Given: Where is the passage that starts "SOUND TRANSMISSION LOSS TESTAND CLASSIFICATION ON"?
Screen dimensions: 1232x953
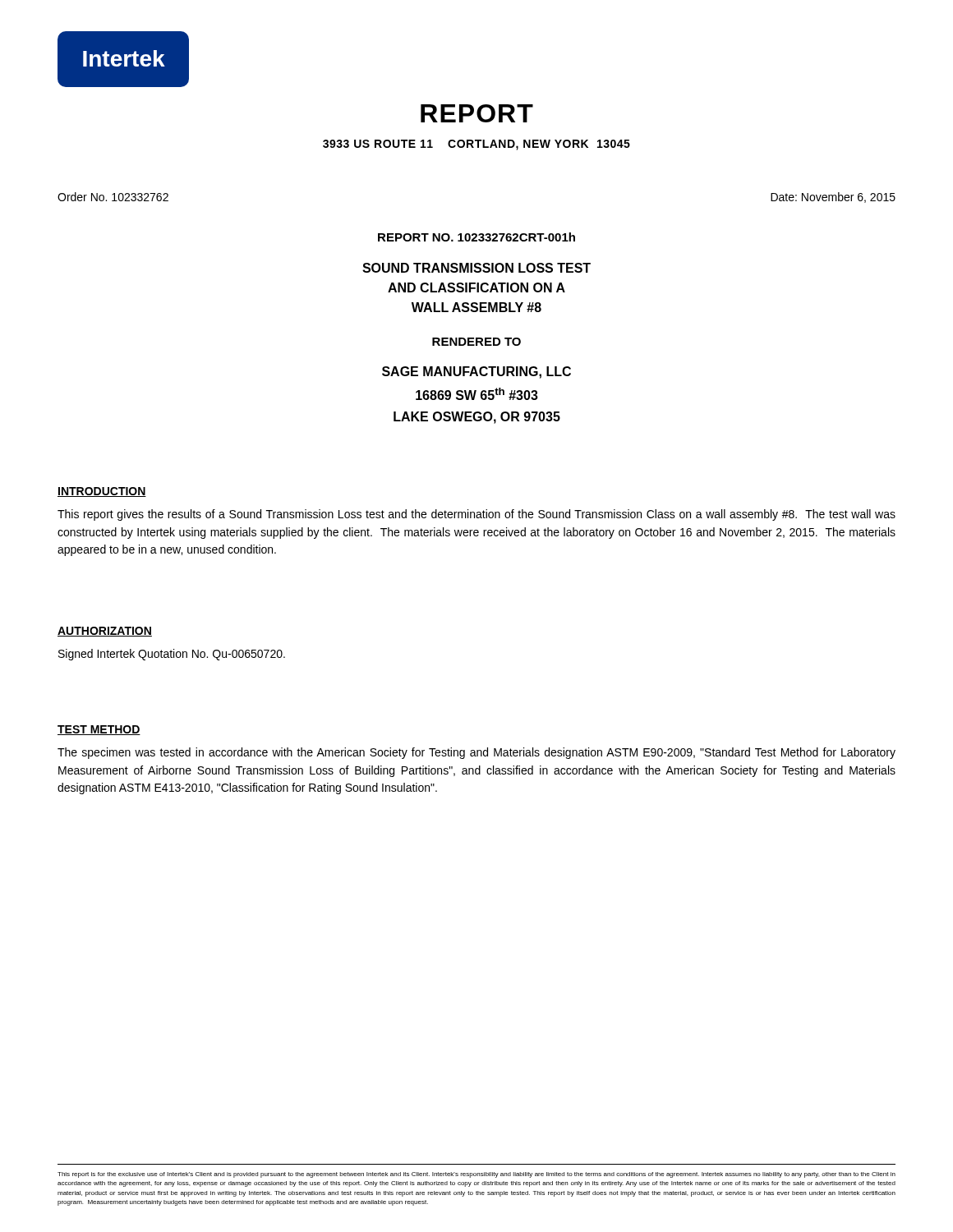Looking at the screenshot, I should pyautogui.click(x=476, y=288).
